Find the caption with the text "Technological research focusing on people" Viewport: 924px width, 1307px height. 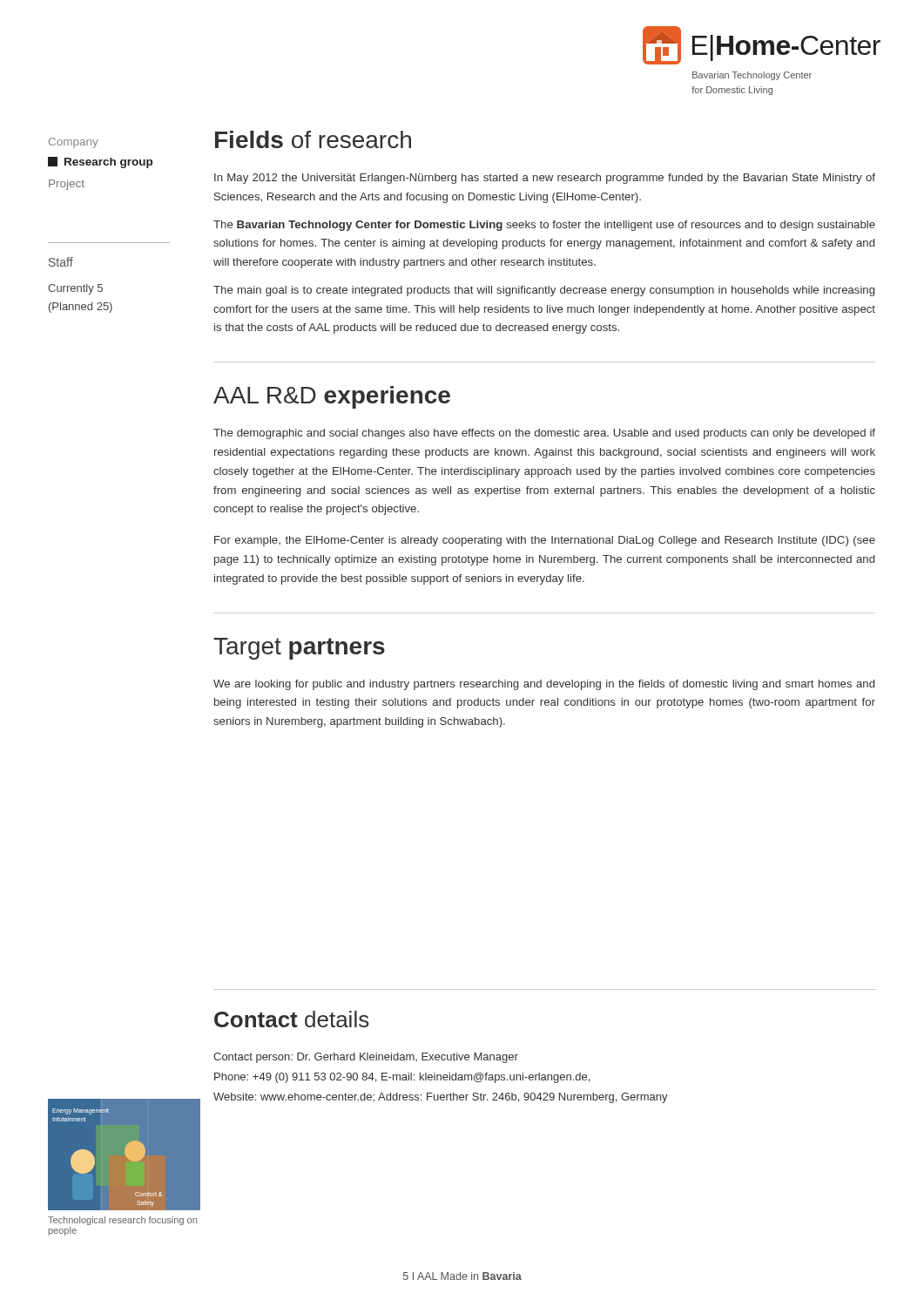point(123,1225)
